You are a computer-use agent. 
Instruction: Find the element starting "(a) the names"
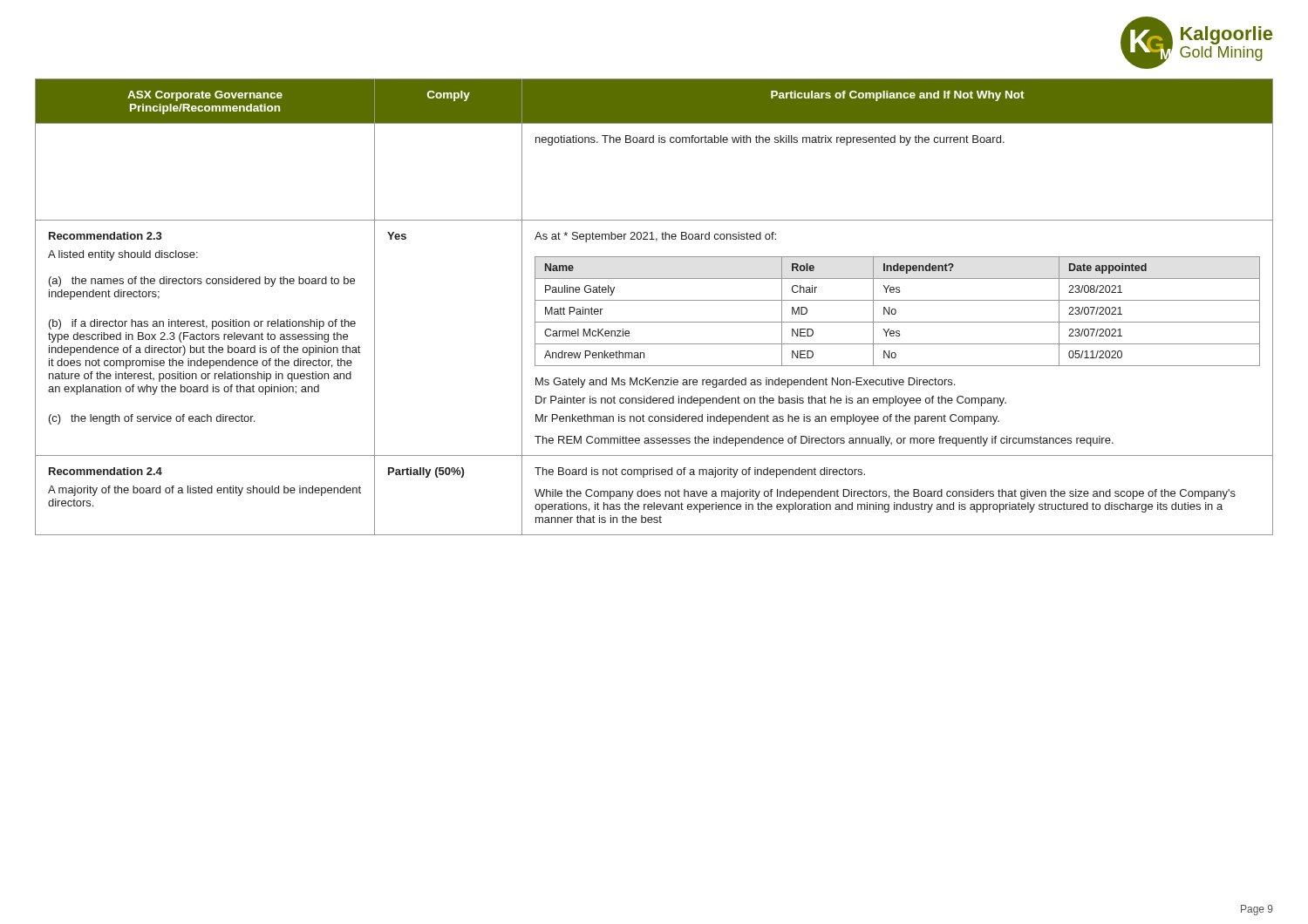tap(202, 287)
